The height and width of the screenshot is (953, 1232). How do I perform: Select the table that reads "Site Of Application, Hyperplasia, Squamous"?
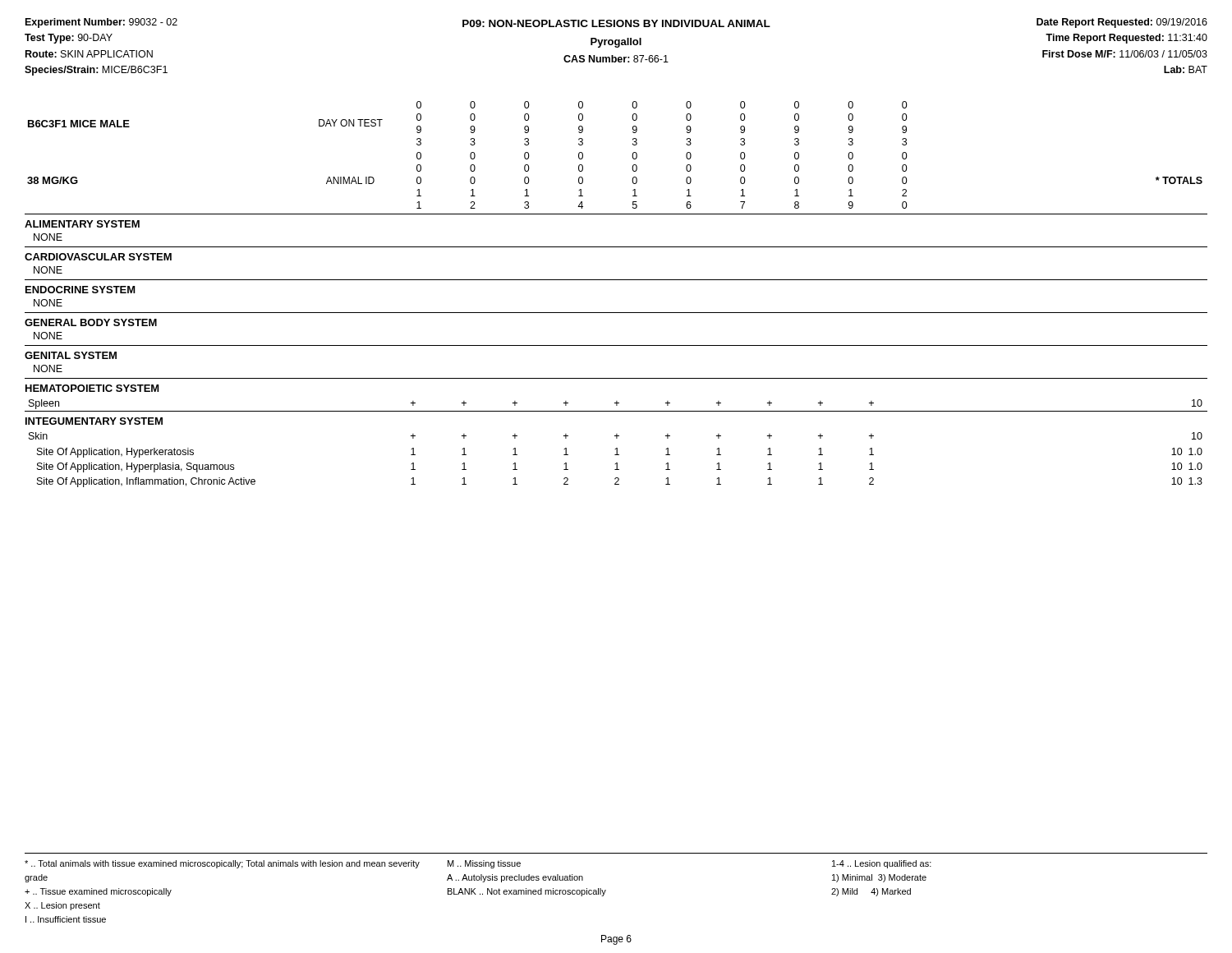(x=616, y=459)
